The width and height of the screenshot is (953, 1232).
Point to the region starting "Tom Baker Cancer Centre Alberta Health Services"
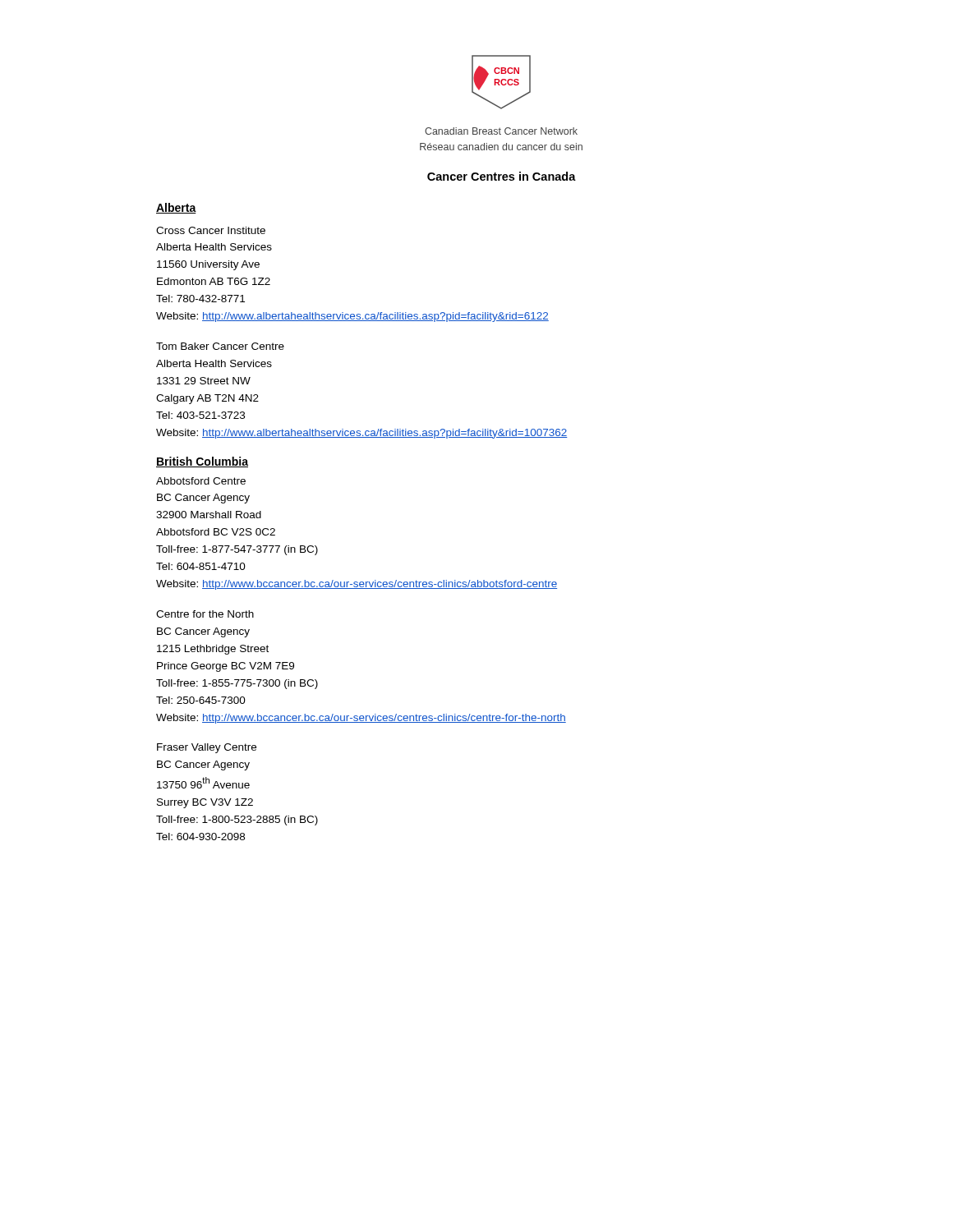pyautogui.click(x=220, y=346)
